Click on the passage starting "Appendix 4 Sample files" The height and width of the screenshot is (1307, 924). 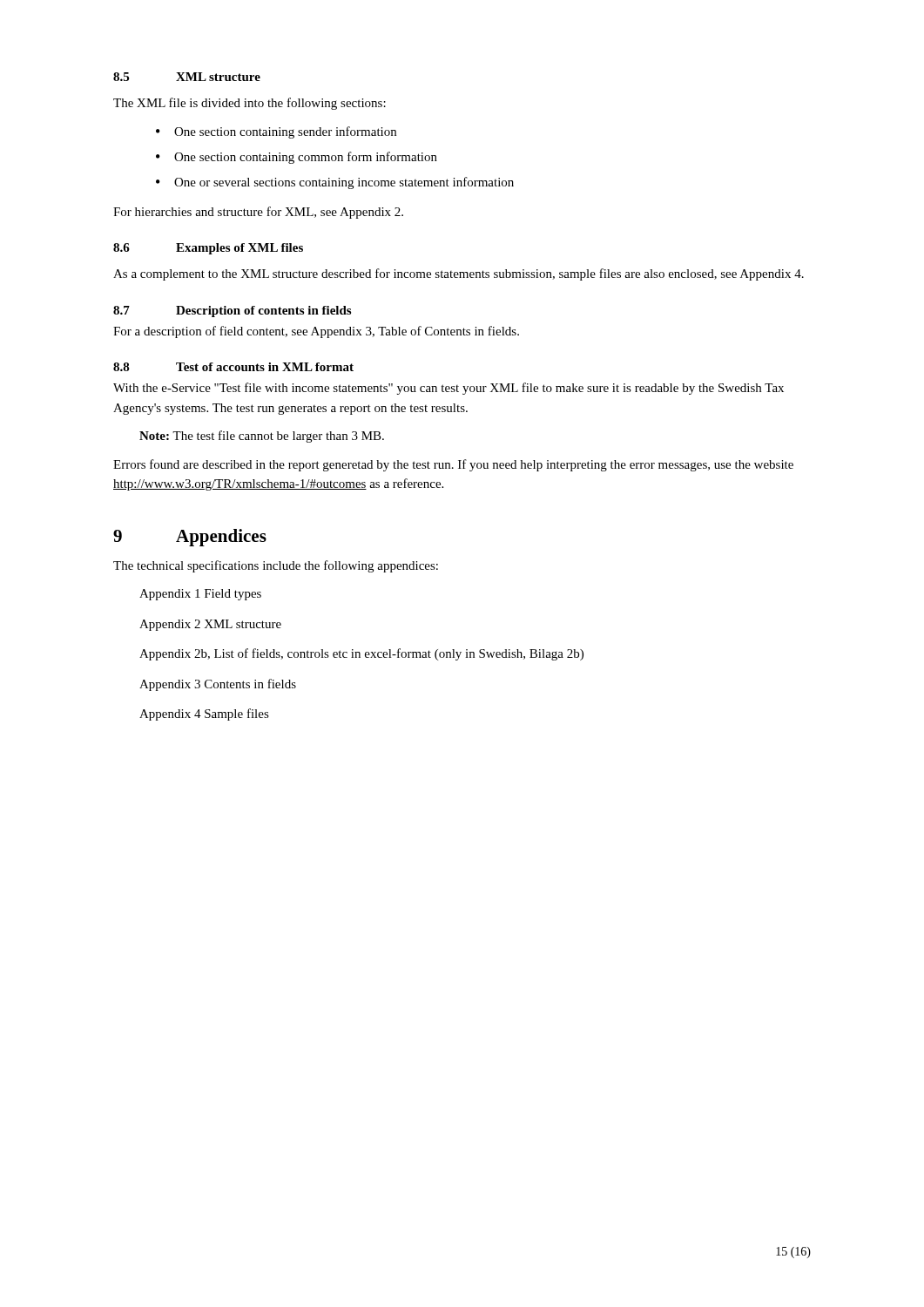pyautogui.click(x=204, y=714)
